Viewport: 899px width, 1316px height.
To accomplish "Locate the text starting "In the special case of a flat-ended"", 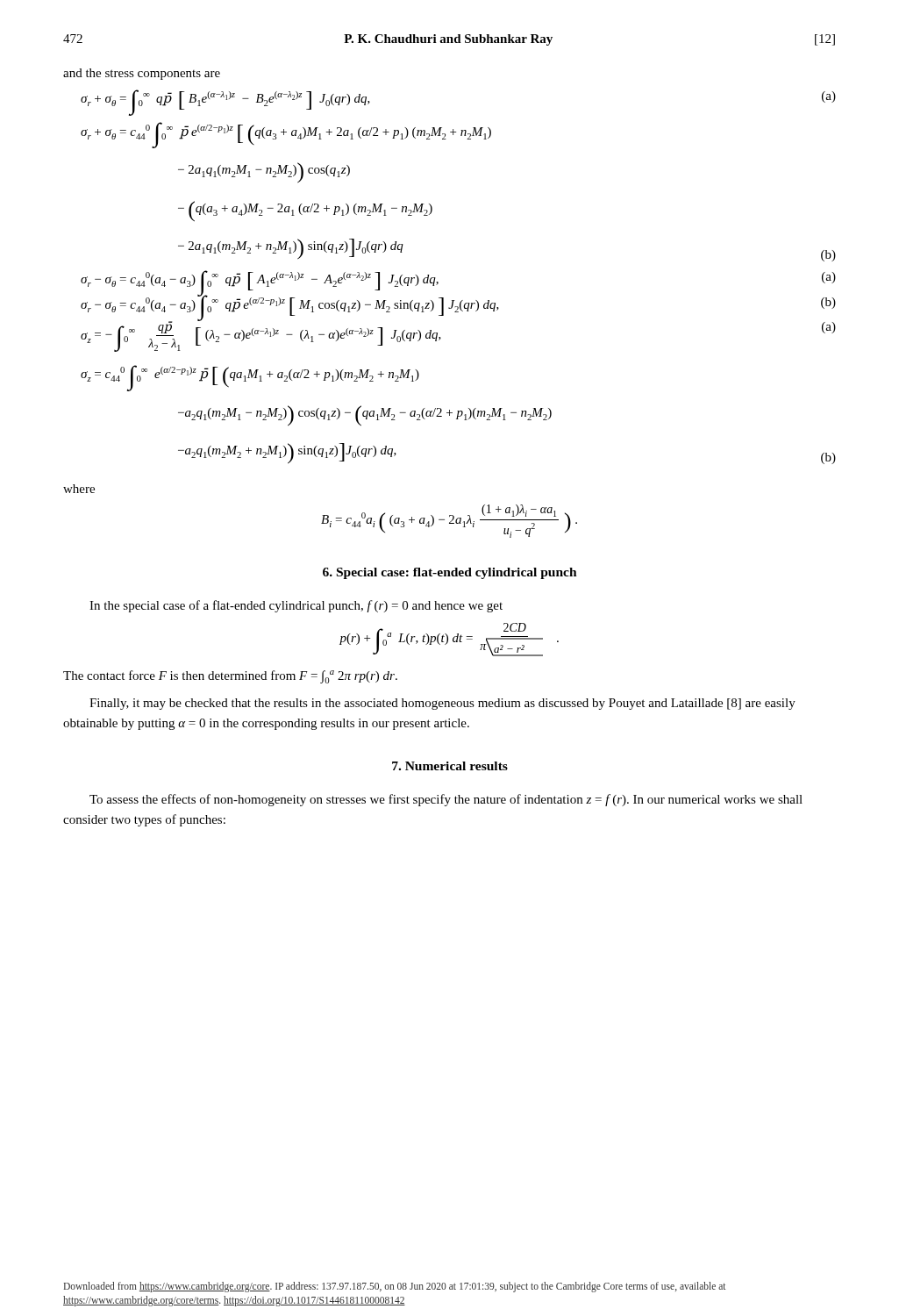I will (296, 605).
